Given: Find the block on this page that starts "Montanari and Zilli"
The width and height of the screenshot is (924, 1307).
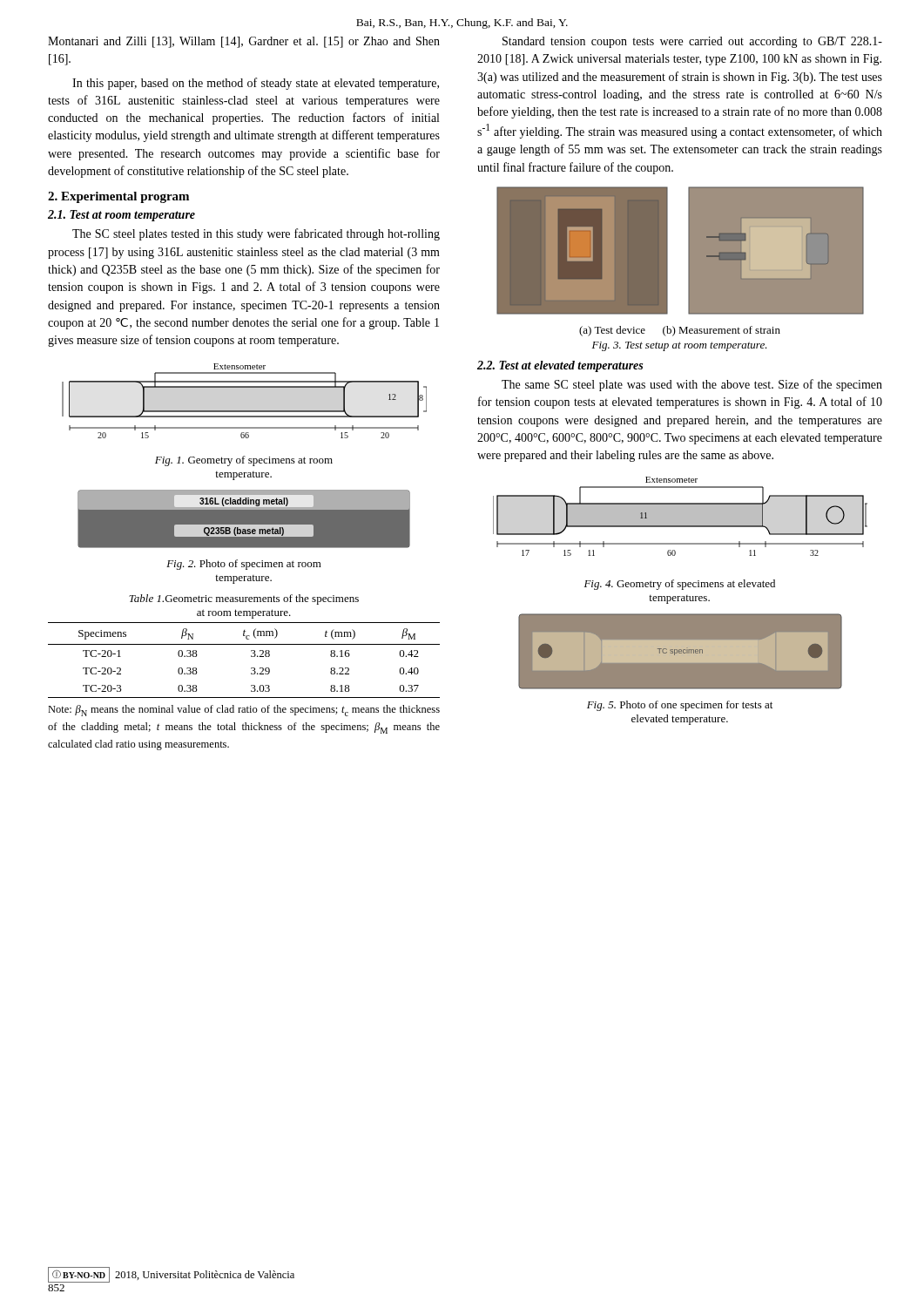Looking at the screenshot, I should [x=244, y=51].
